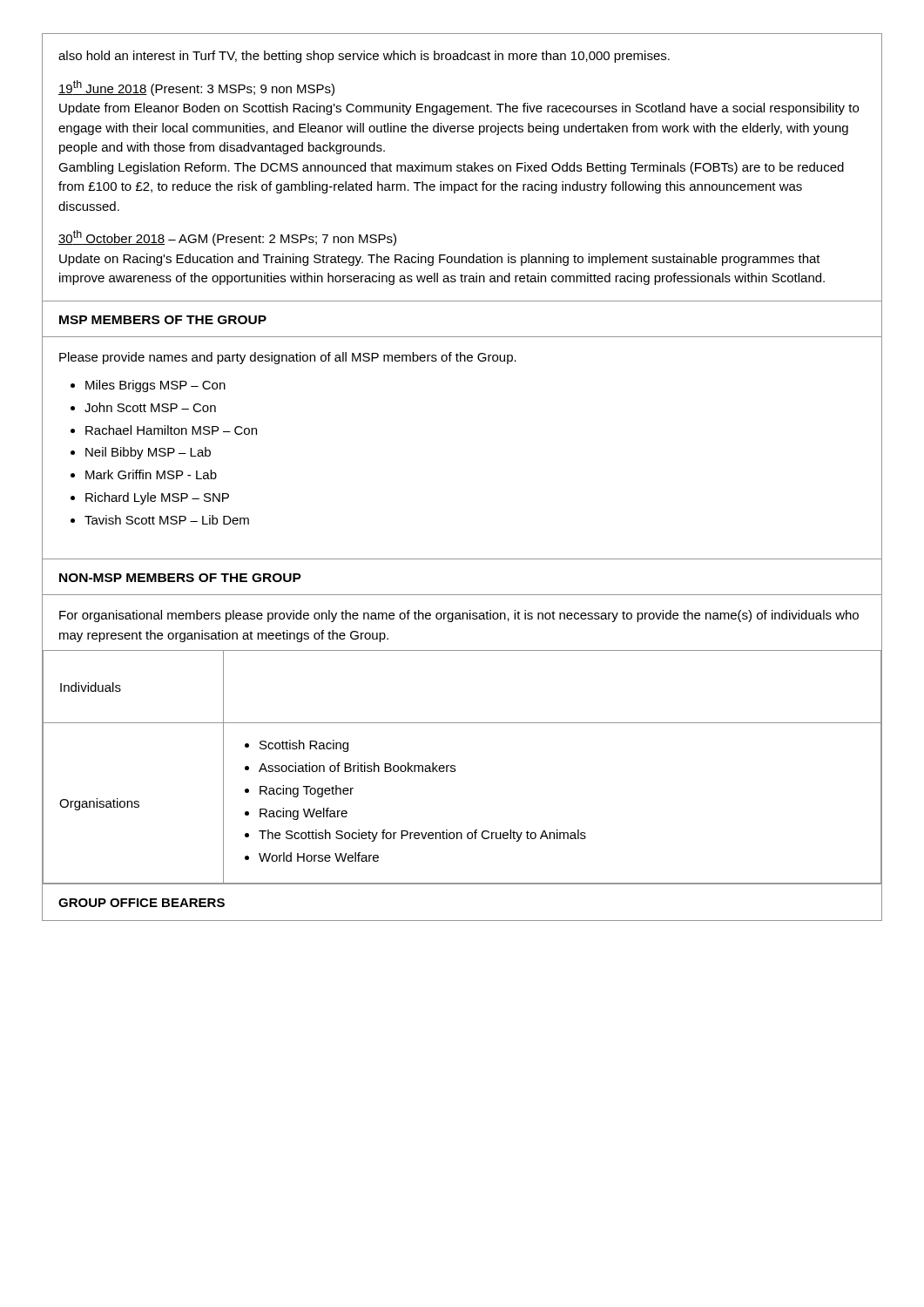Click on the list item with the text "Miles Briggs MSP"
The width and height of the screenshot is (924, 1307).
[x=155, y=385]
